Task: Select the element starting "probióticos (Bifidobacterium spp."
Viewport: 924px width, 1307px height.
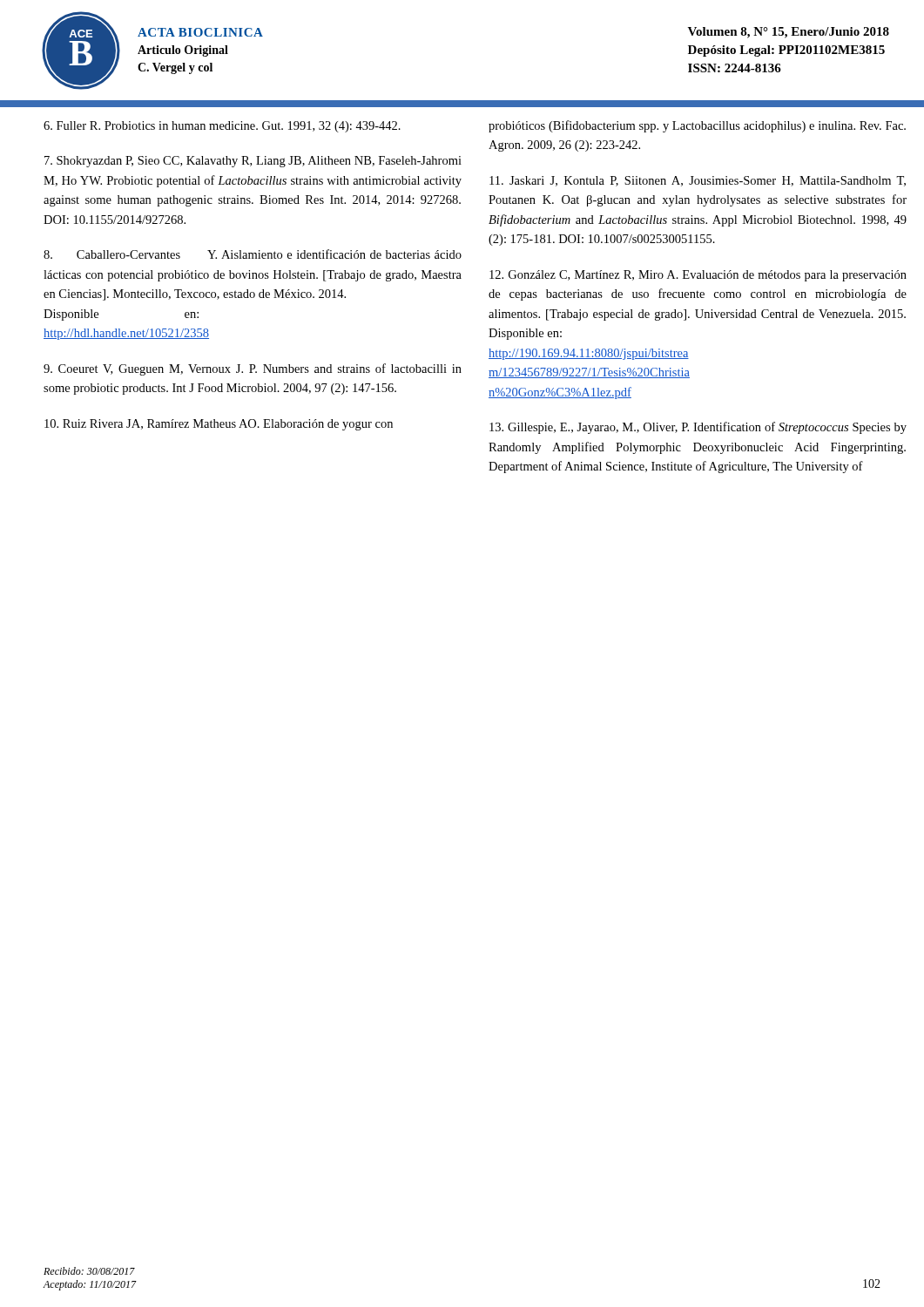Action: 698,135
